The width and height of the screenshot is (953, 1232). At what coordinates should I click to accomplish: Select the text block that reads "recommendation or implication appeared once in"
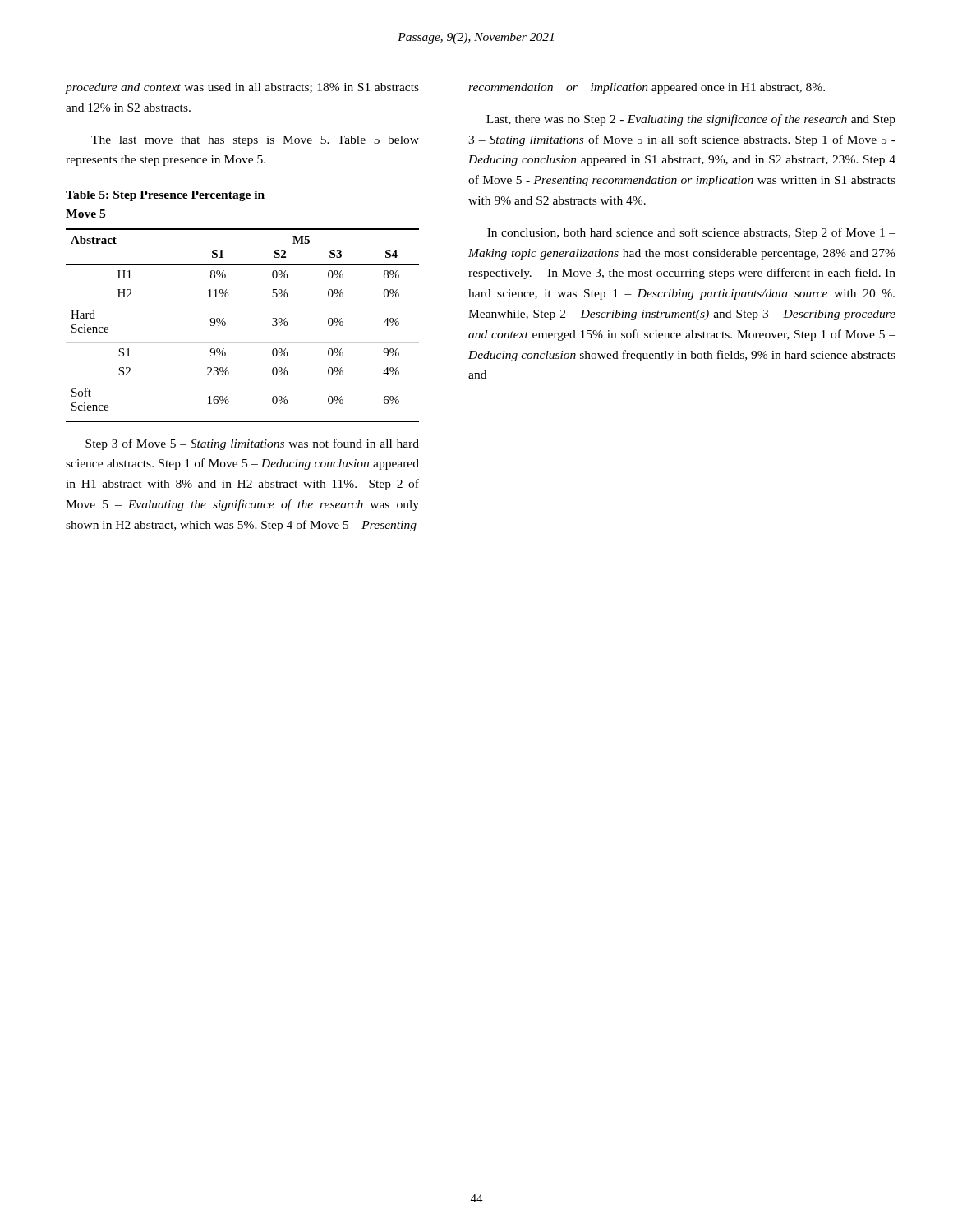point(682,87)
